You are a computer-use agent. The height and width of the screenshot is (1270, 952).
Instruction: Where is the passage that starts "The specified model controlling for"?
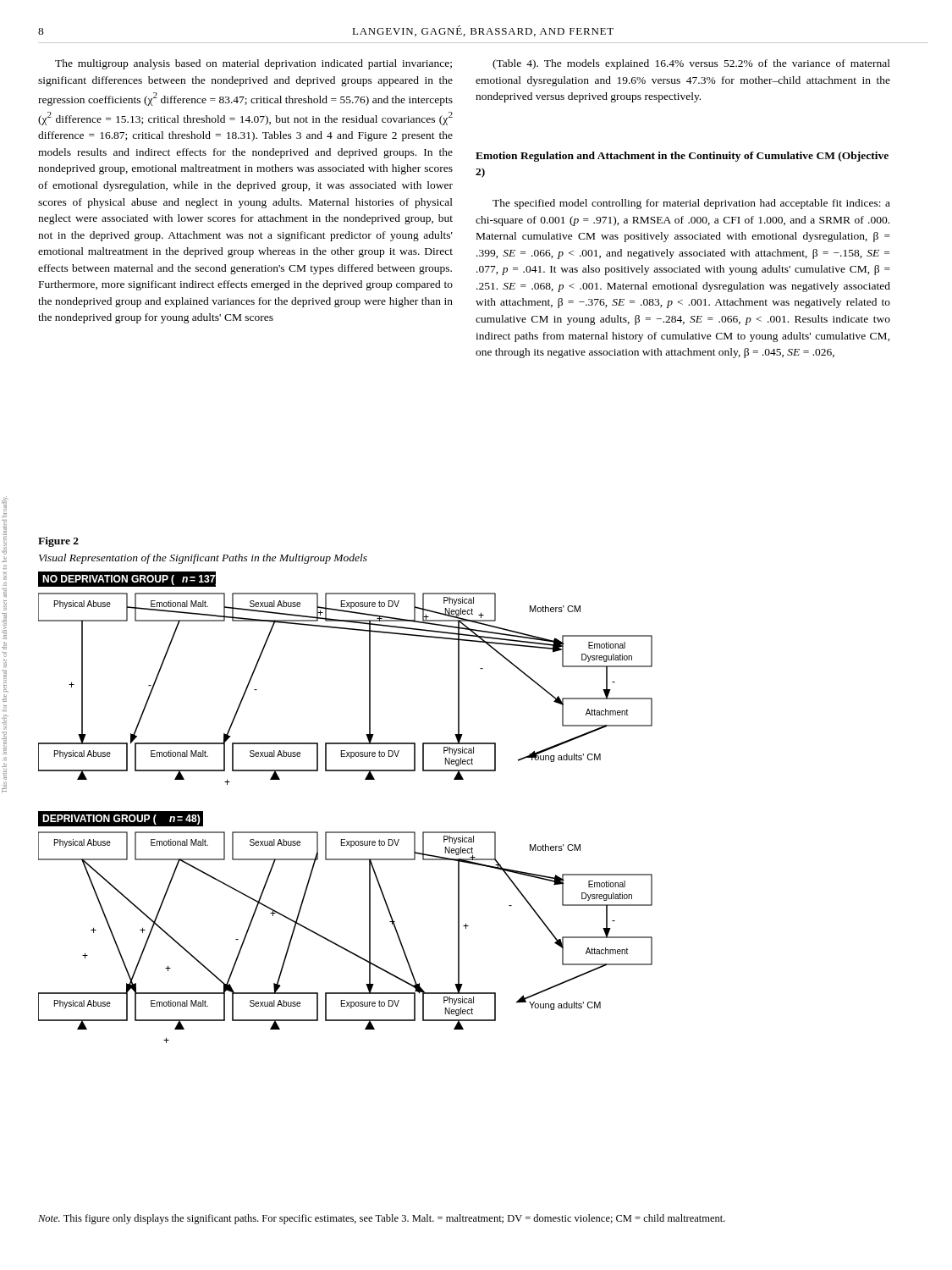683,278
